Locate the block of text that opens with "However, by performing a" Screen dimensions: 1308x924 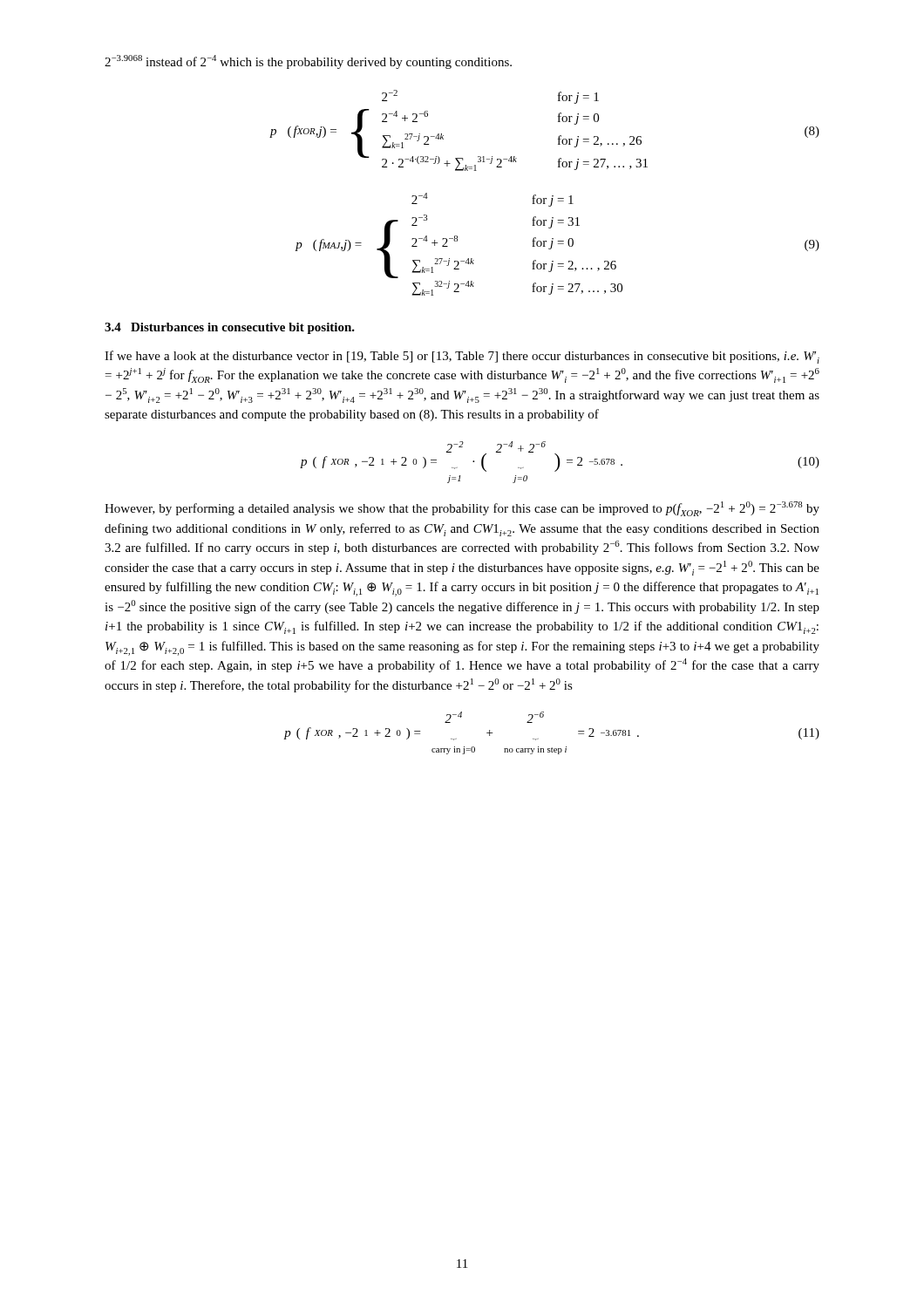point(462,596)
